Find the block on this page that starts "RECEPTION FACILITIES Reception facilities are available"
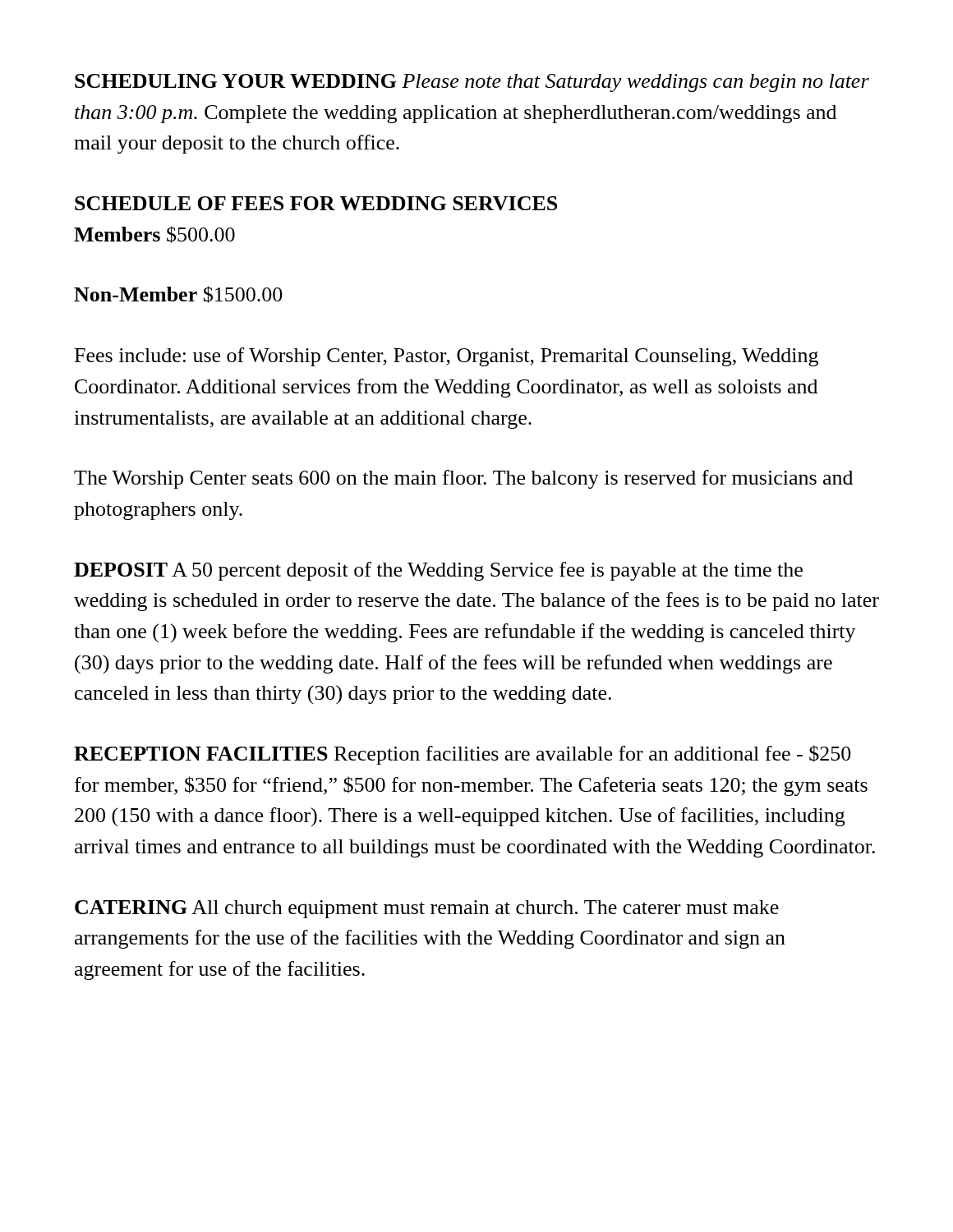 (475, 800)
